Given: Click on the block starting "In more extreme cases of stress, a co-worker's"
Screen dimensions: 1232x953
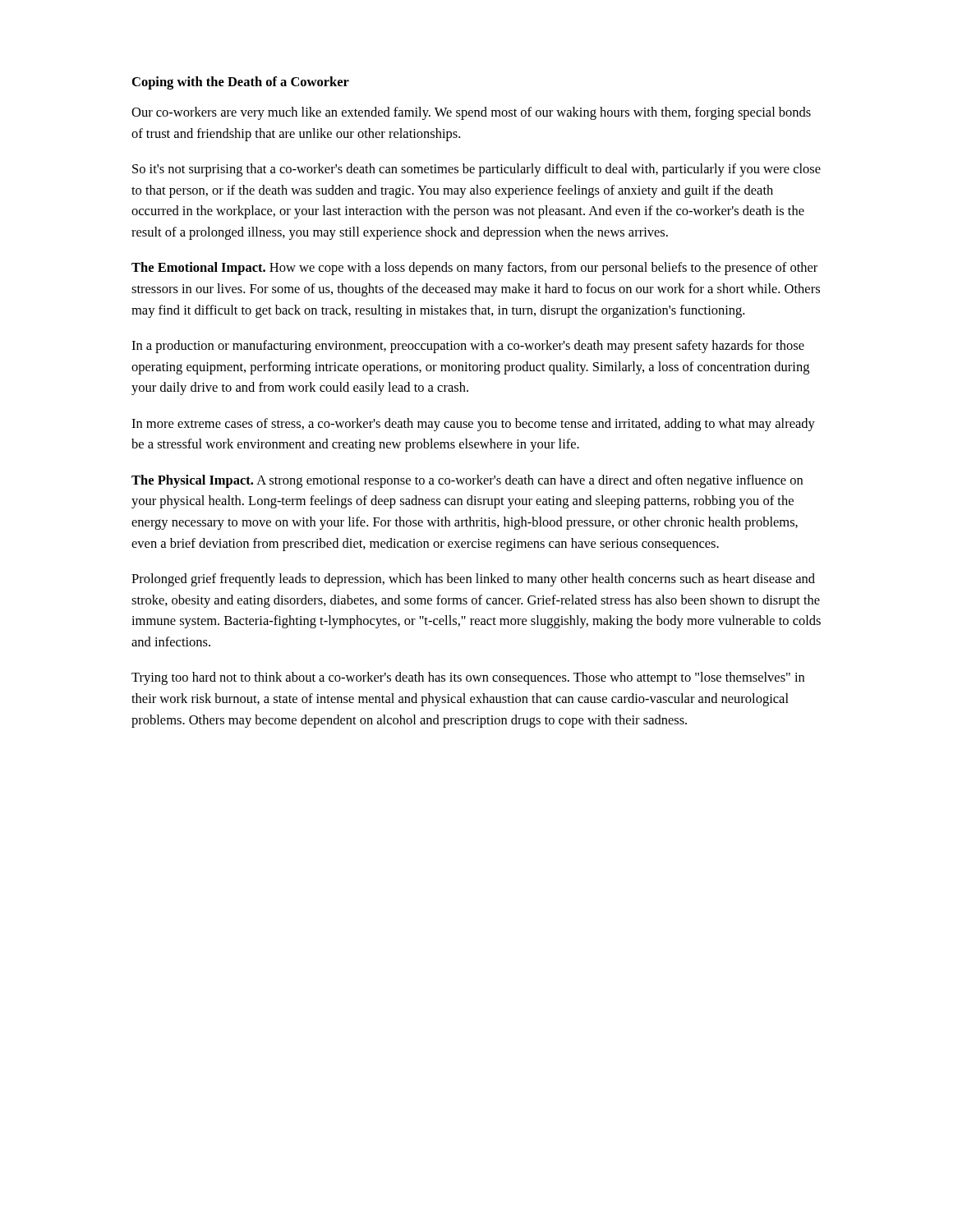Looking at the screenshot, I should point(473,434).
